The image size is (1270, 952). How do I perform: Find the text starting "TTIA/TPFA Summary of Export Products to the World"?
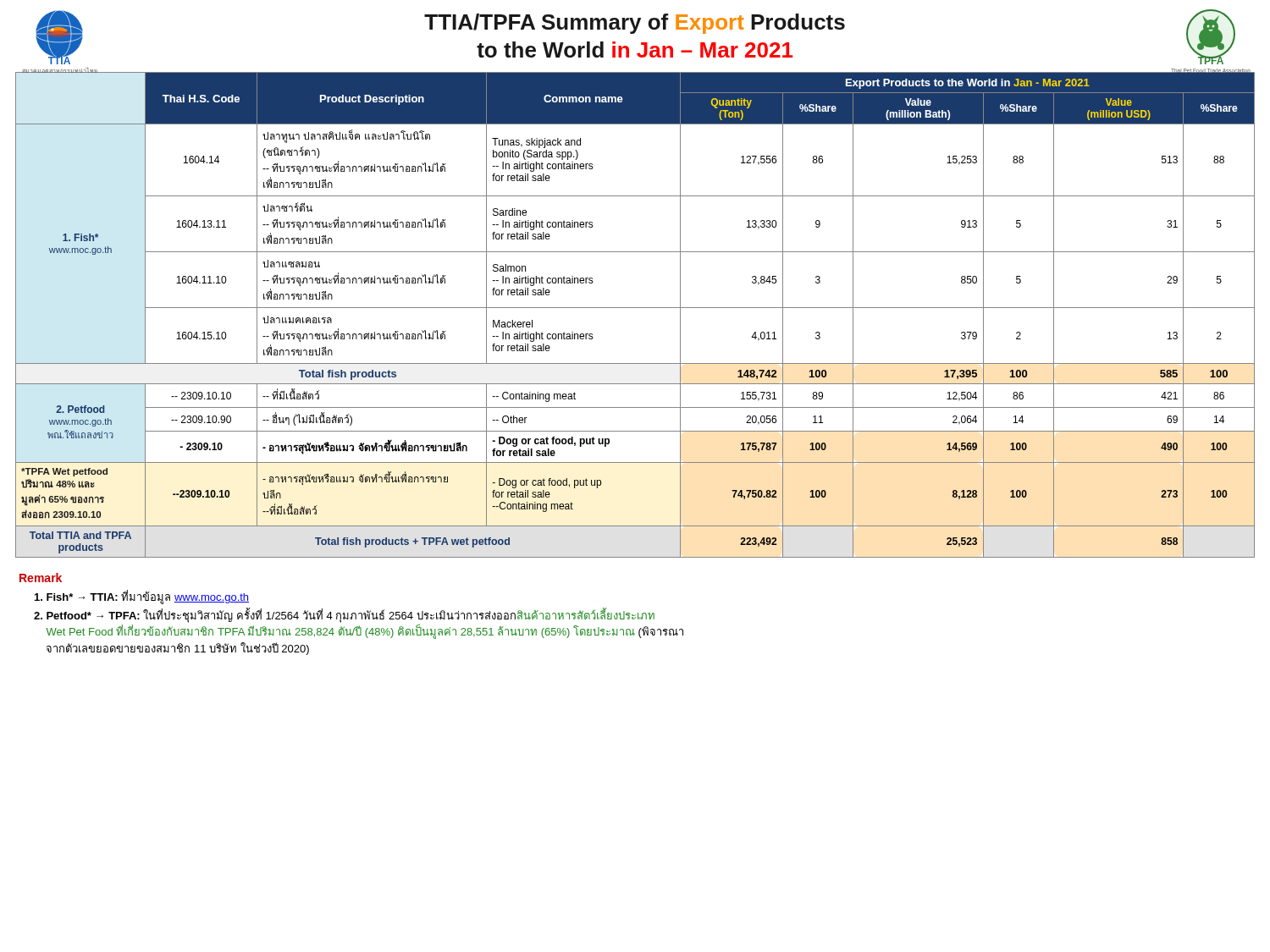[635, 36]
